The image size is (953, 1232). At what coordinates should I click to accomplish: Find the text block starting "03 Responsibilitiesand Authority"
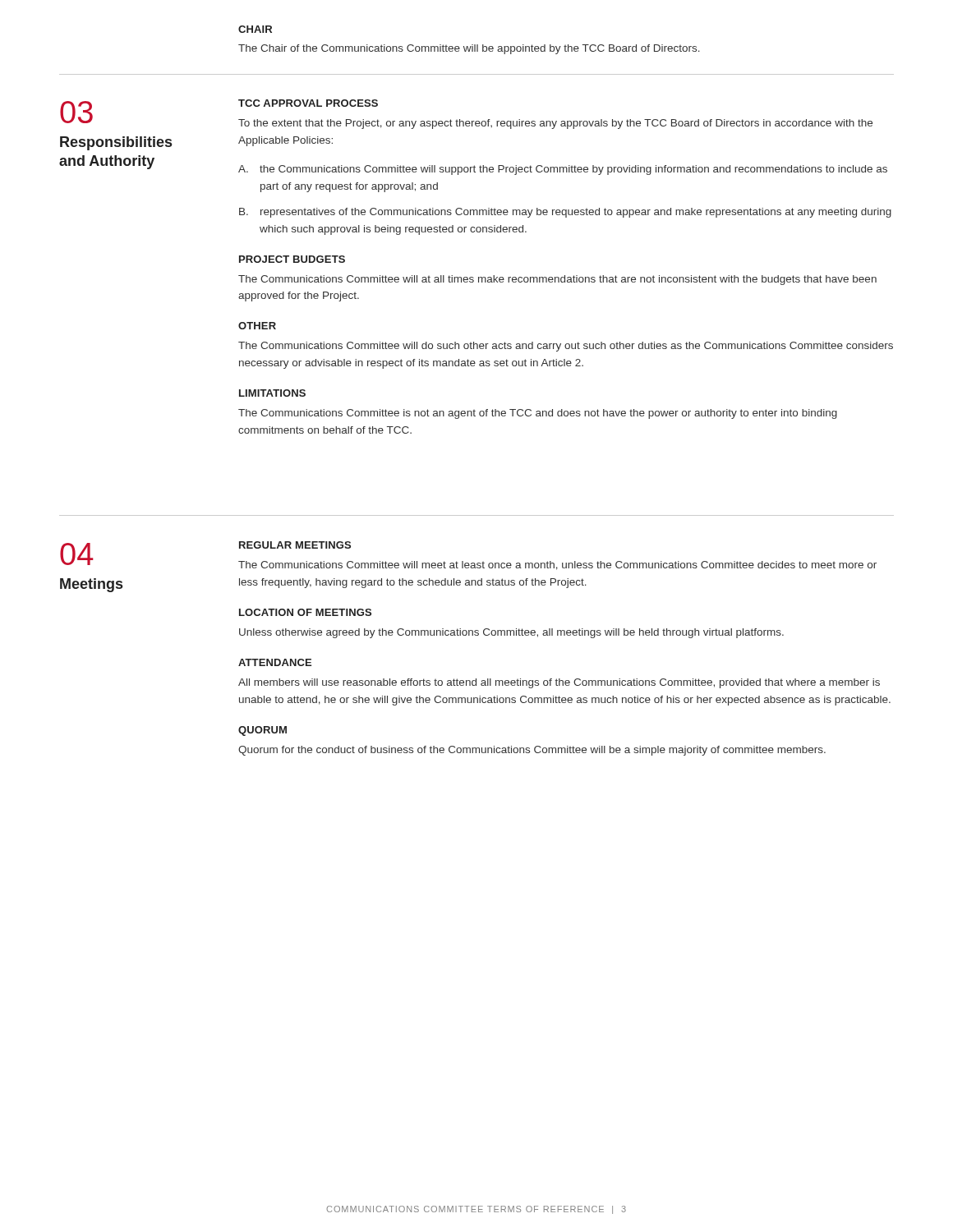pos(136,133)
